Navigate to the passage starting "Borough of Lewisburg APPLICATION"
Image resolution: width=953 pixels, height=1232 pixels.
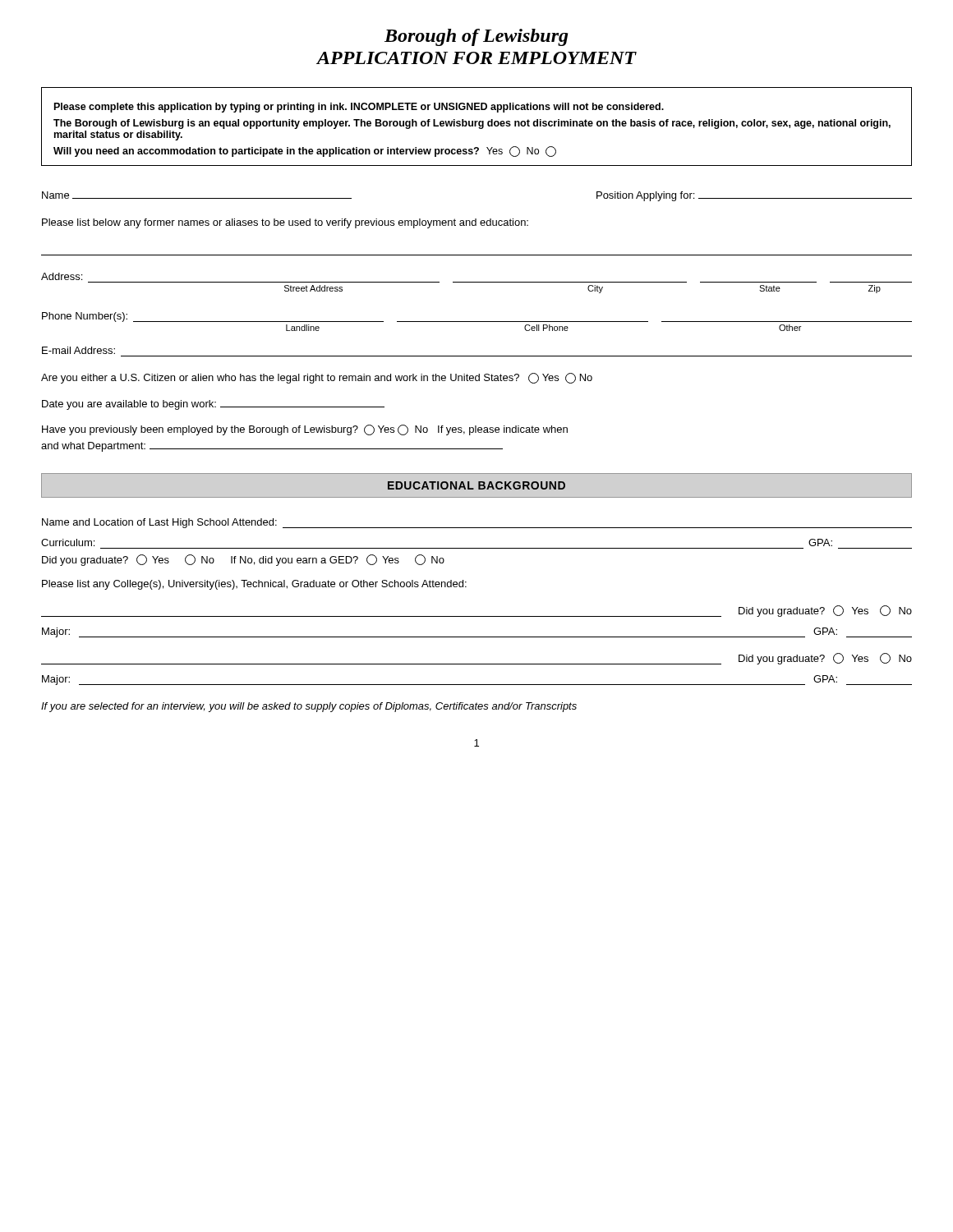tap(476, 47)
